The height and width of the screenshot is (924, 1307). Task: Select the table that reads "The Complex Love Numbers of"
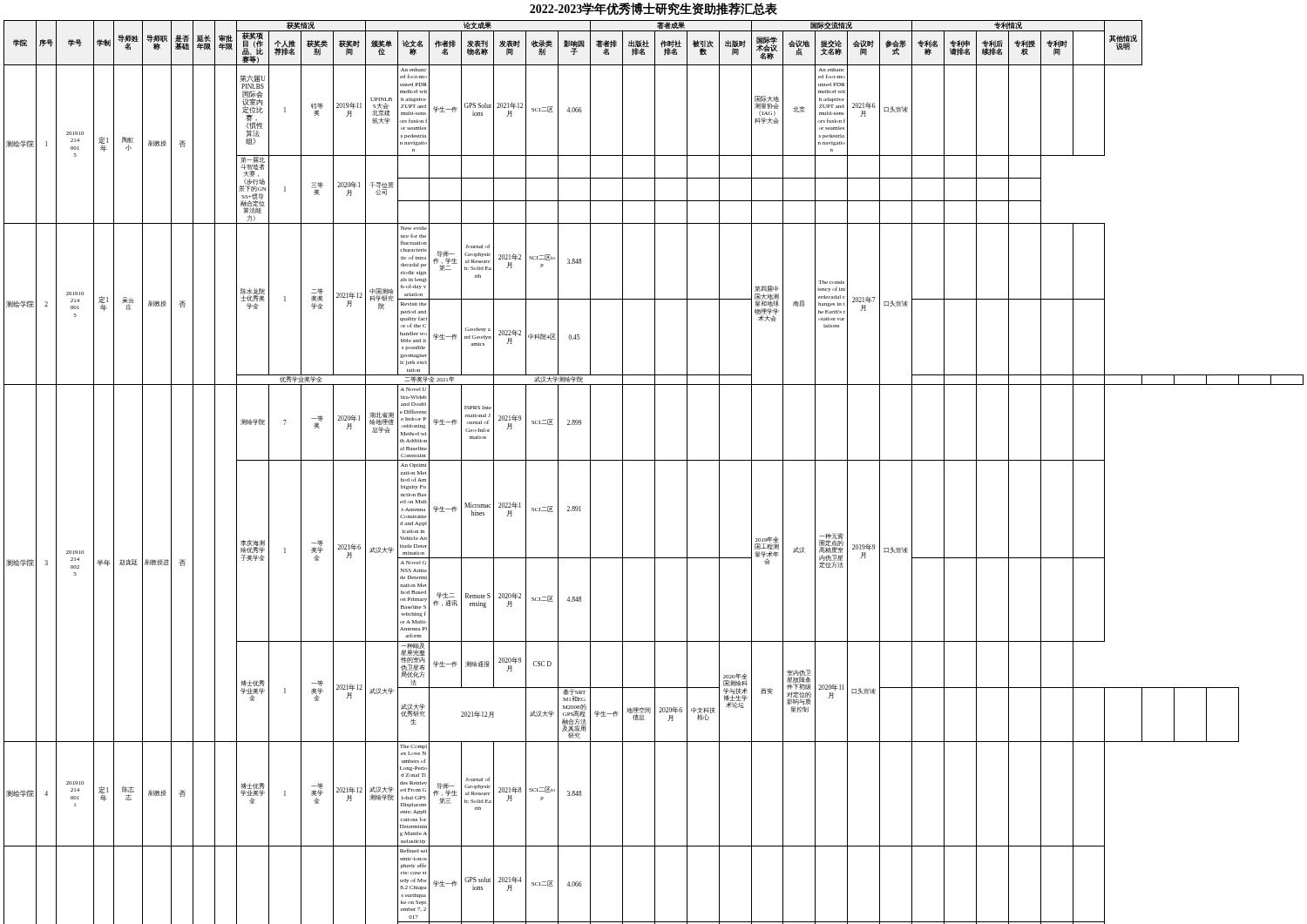pos(654,472)
